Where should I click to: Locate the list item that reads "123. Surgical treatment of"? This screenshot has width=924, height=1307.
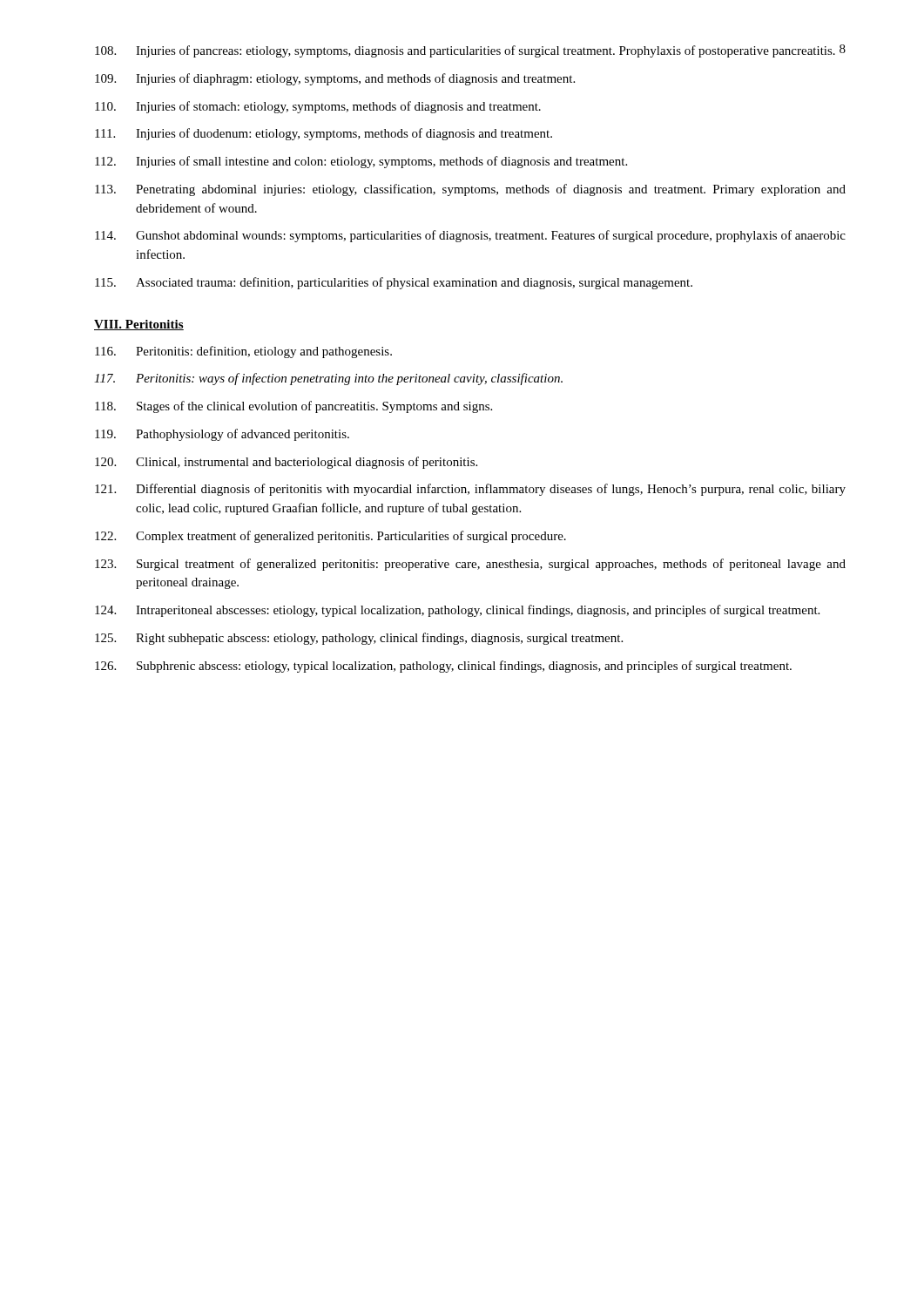point(470,574)
